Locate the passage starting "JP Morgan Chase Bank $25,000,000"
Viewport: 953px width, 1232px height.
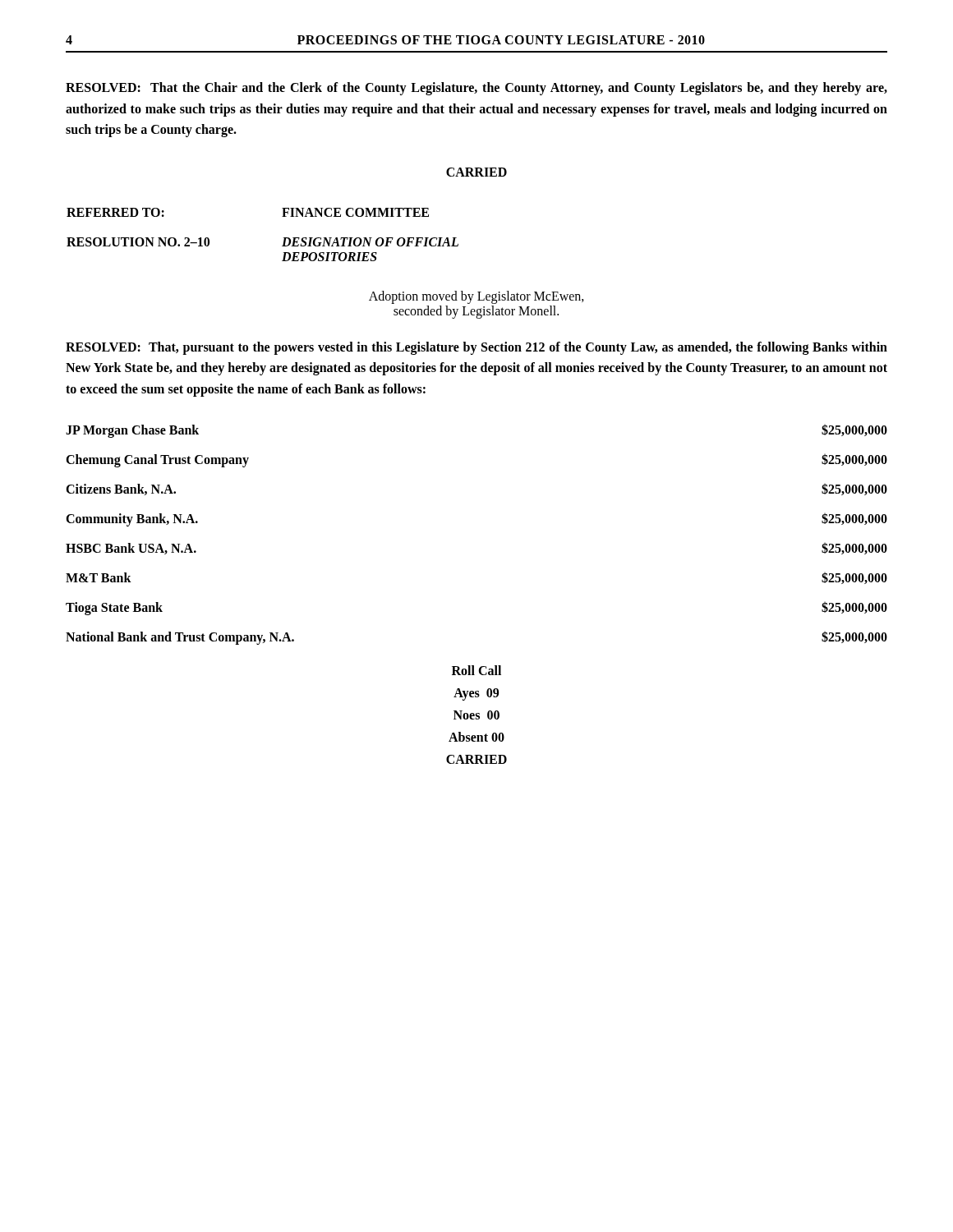point(134,431)
